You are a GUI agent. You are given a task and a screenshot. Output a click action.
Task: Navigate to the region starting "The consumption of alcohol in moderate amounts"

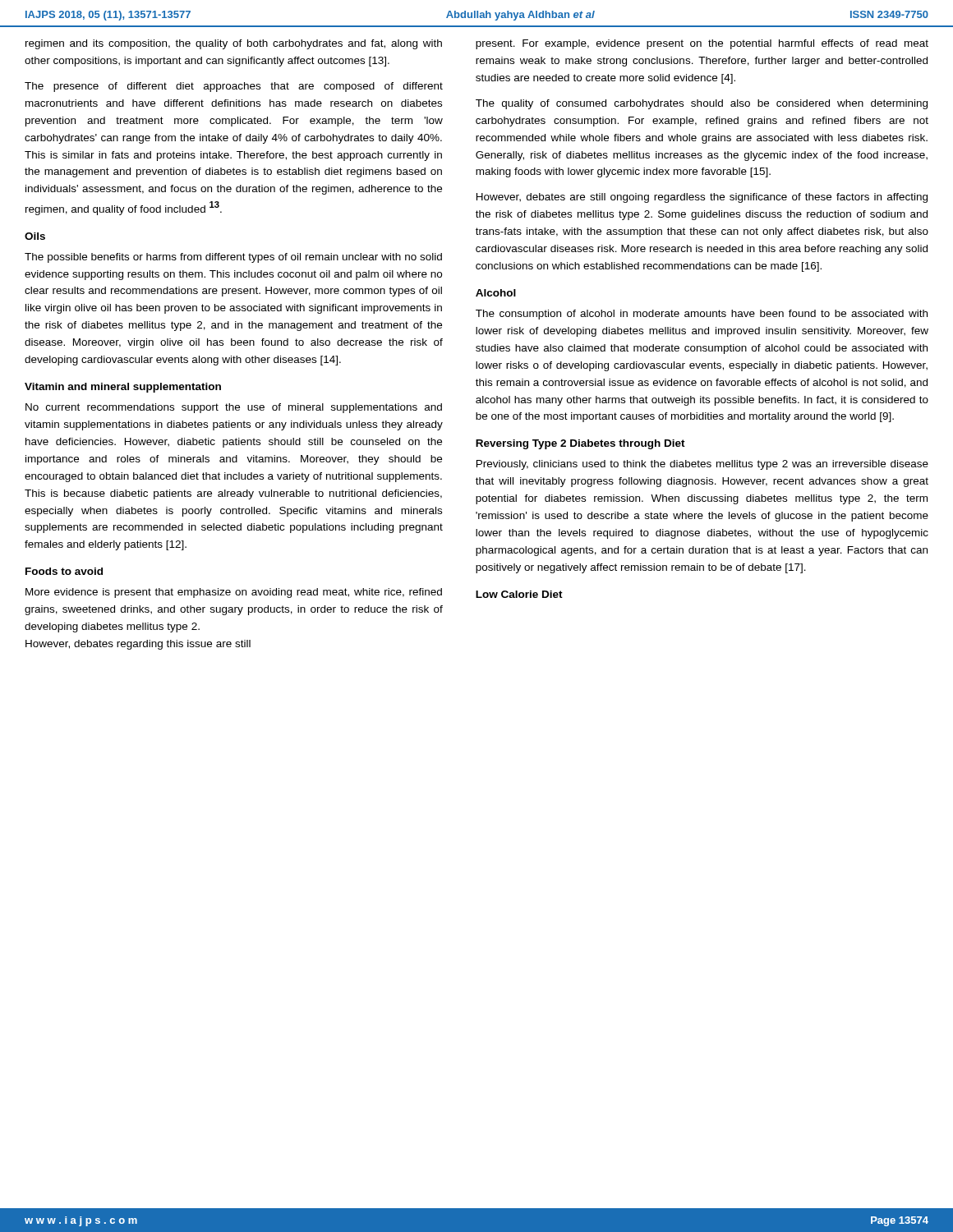click(702, 366)
